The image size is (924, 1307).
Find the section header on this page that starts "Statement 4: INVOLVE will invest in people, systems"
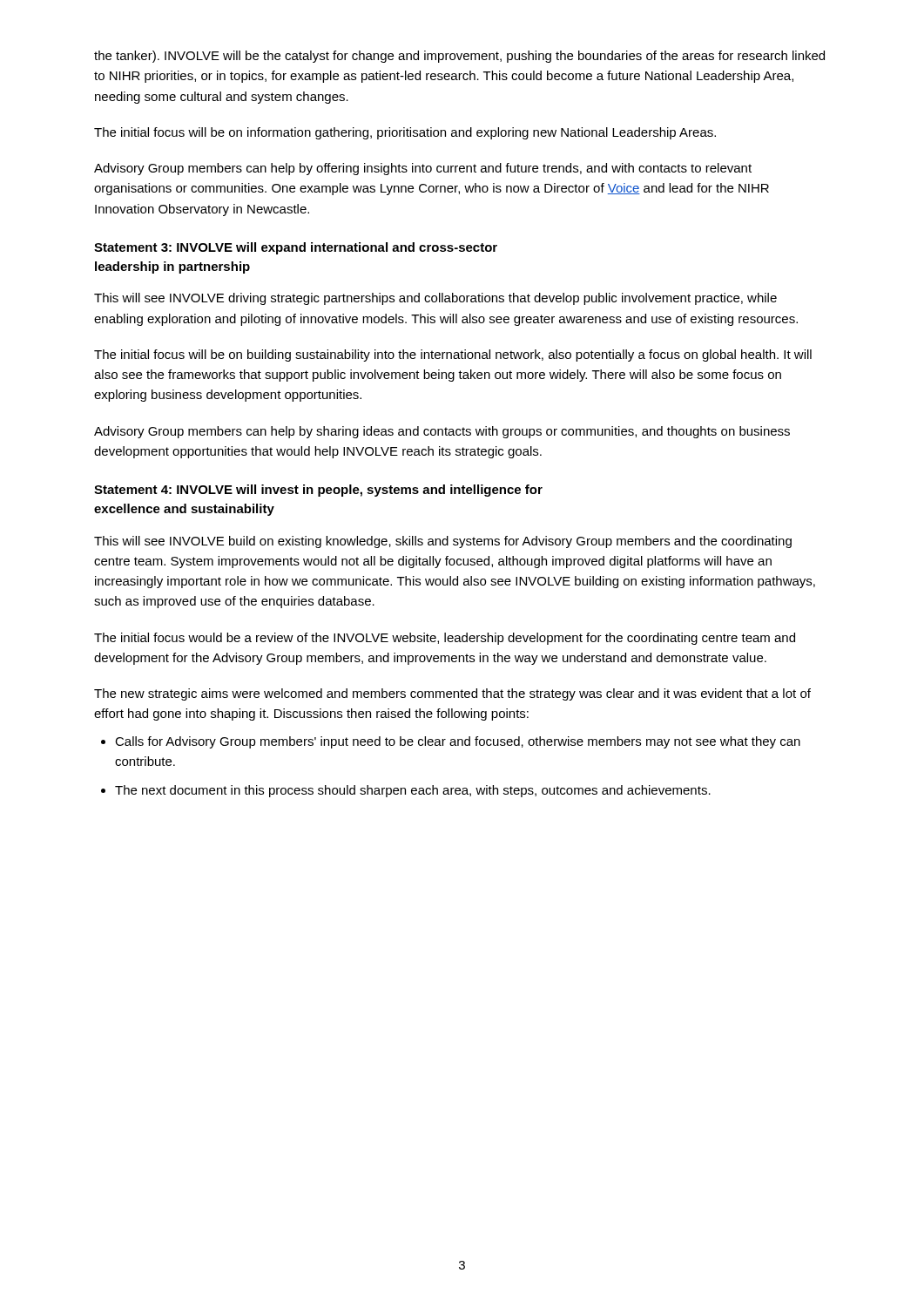click(x=318, y=499)
